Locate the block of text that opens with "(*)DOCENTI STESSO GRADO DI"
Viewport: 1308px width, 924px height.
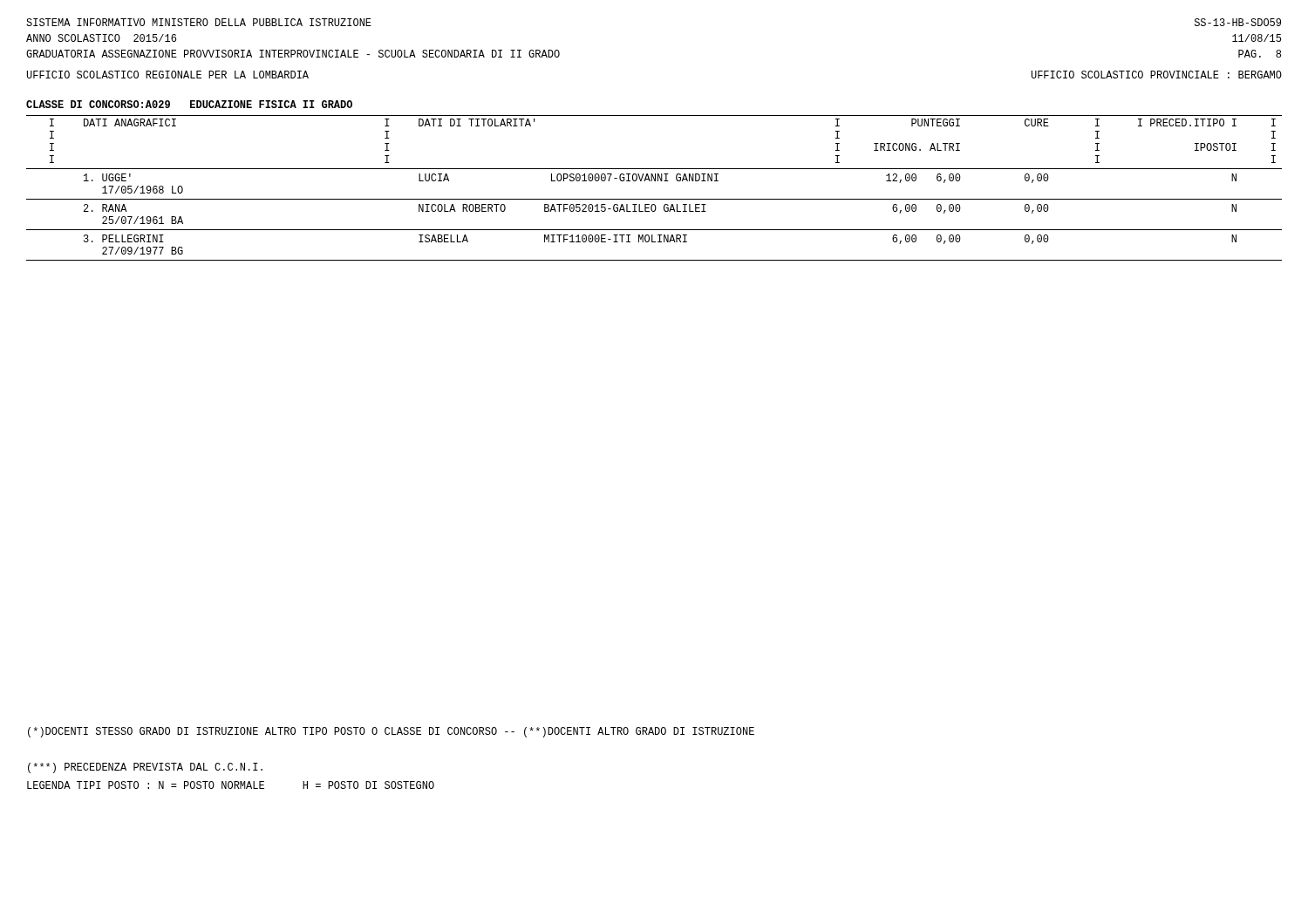[x=391, y=732]
